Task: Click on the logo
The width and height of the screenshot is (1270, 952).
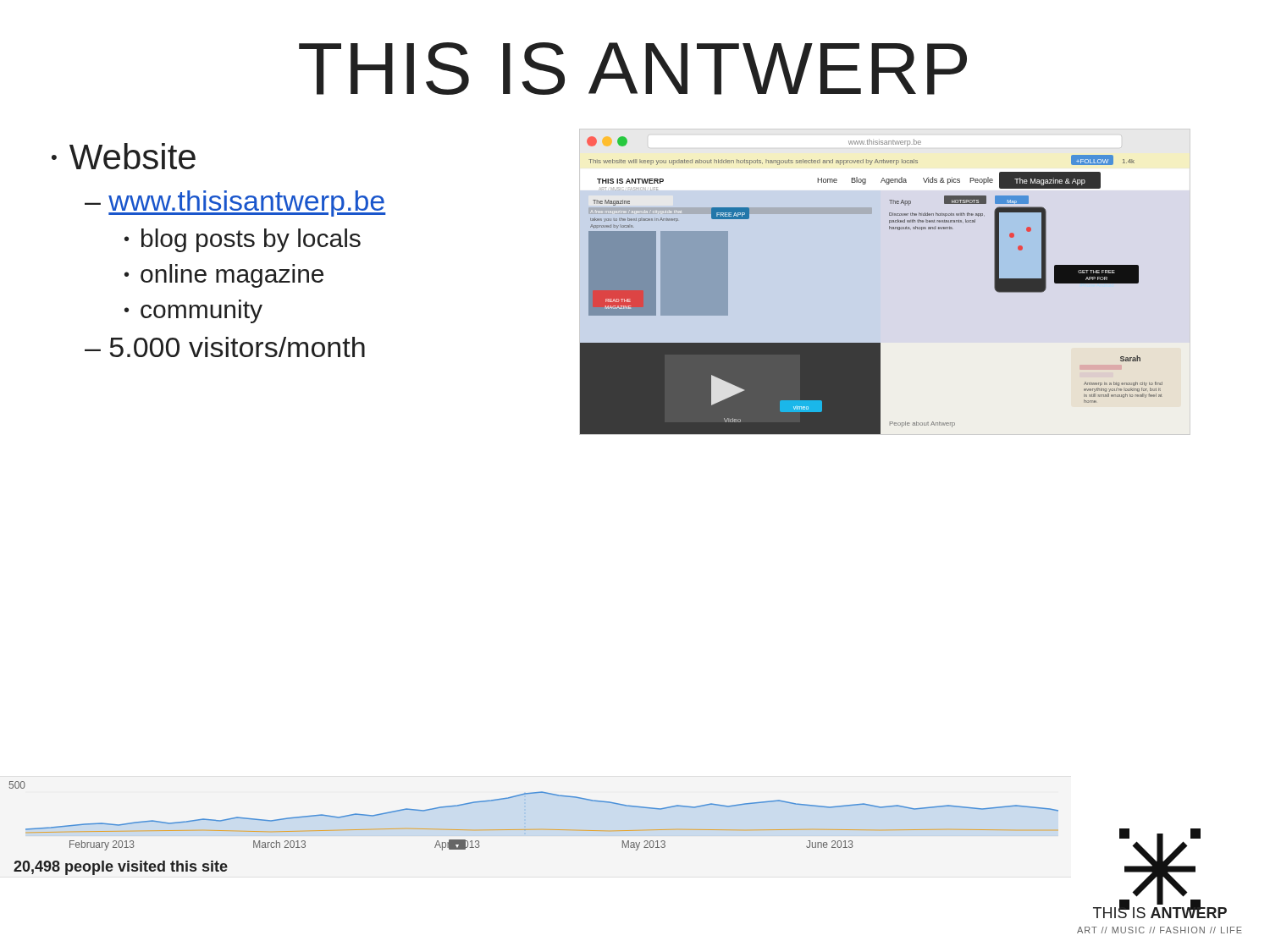Action: click(x=1160, y=880)
